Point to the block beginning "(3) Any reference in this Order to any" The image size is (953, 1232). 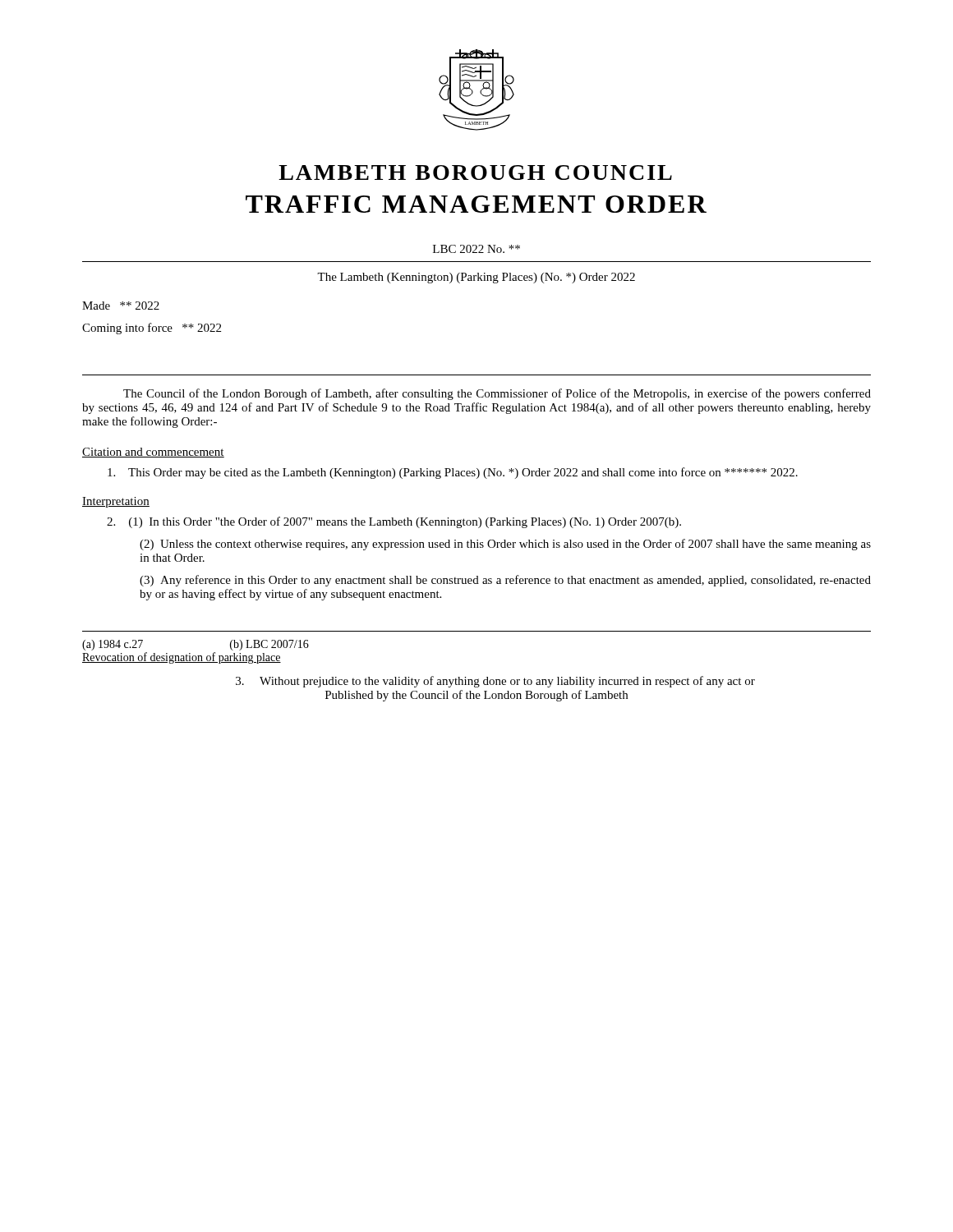coord(505,587)
